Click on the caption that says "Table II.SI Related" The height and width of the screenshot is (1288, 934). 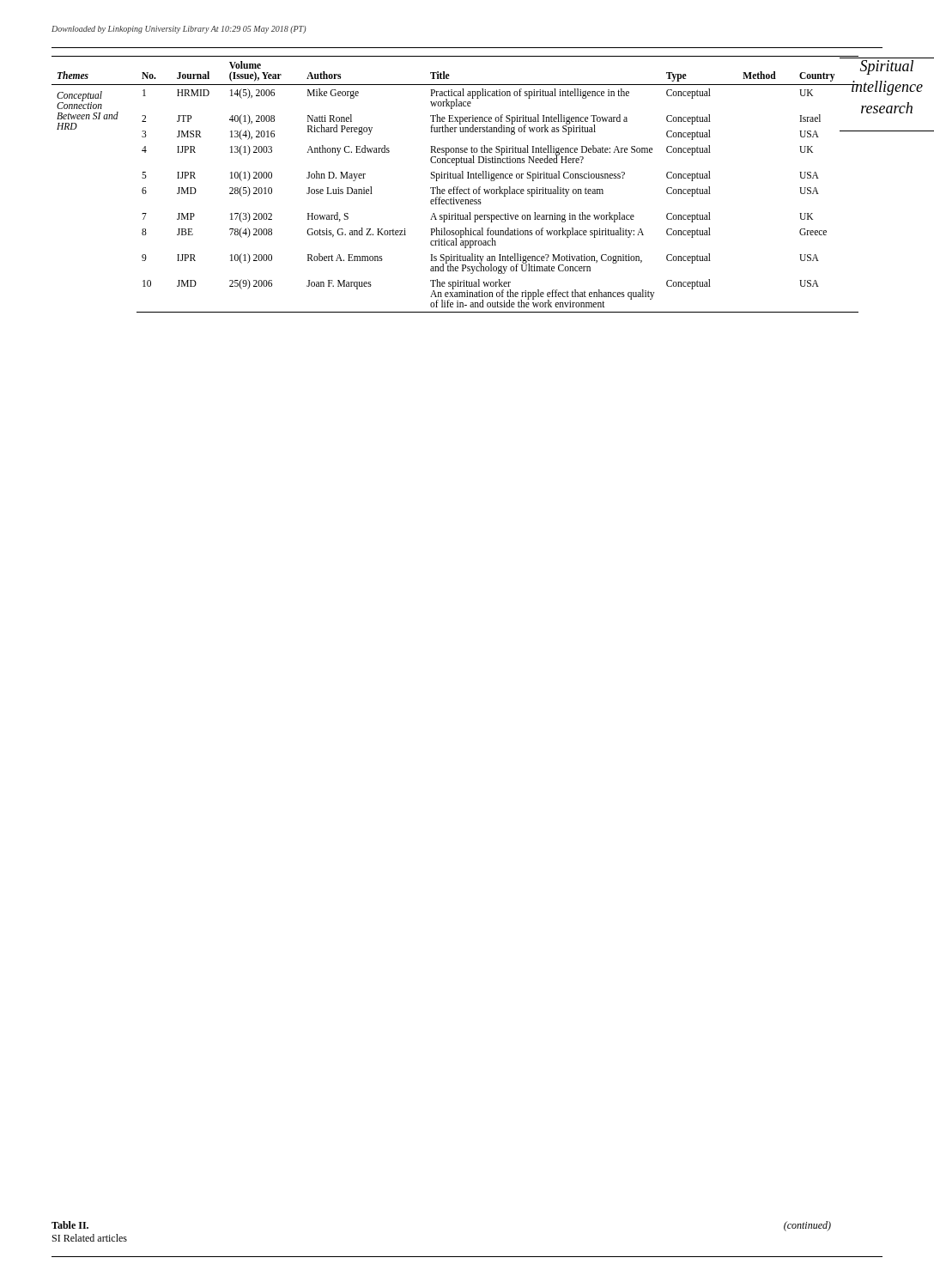coord(89,1232)
